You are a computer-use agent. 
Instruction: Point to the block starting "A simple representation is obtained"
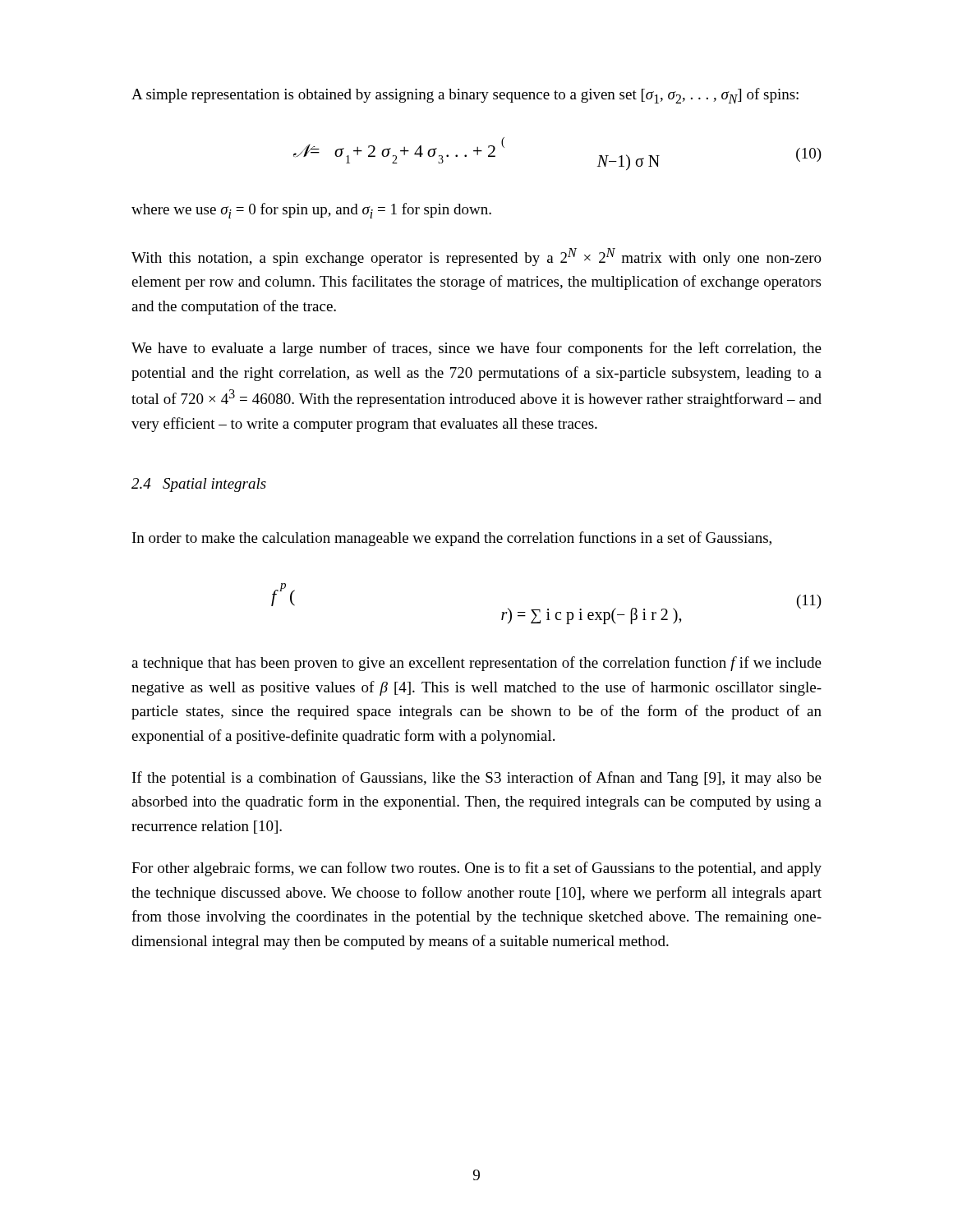click(x=476, y=96)
